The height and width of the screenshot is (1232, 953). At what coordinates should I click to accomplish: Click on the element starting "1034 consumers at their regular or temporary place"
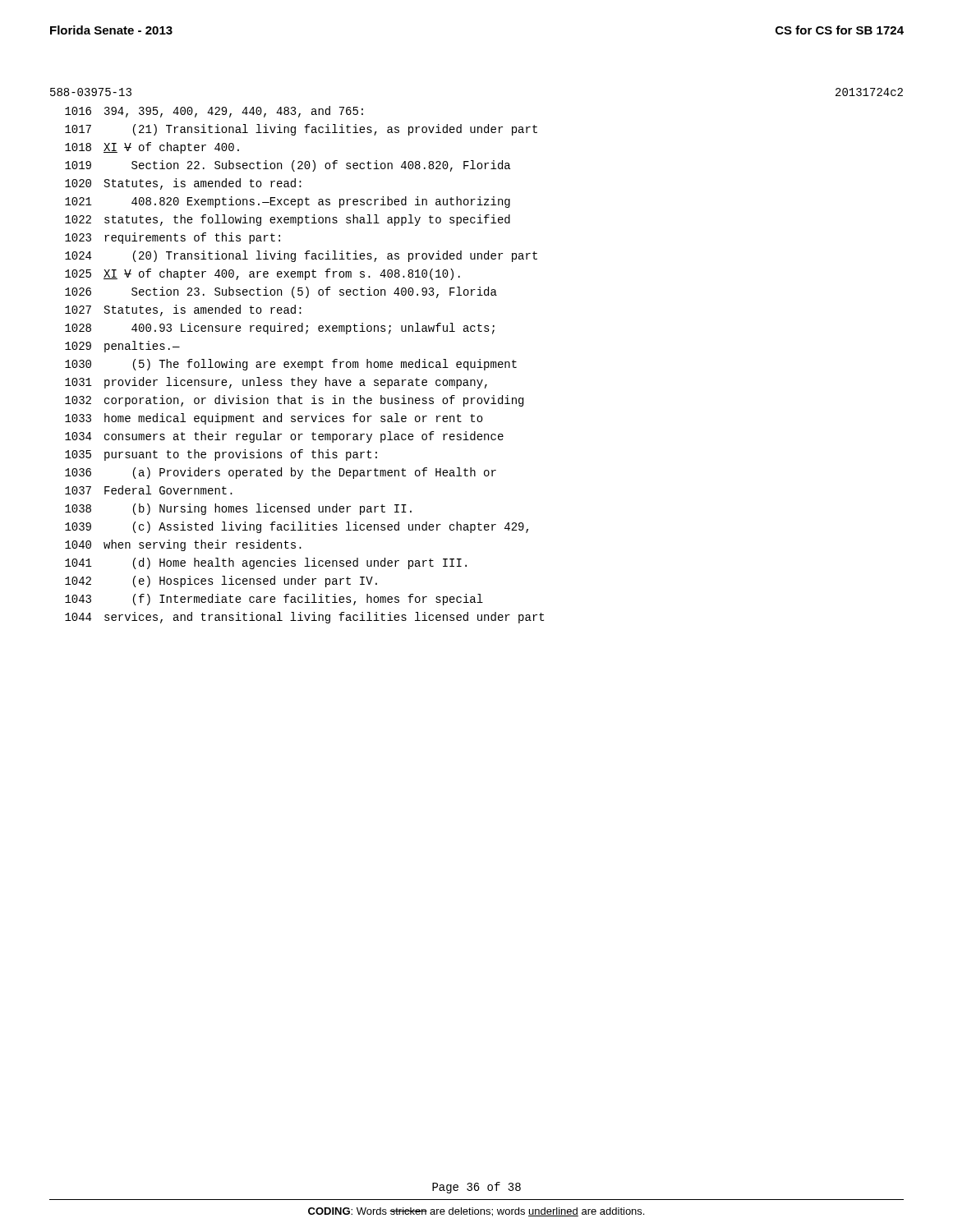click(x=476, y=437)
